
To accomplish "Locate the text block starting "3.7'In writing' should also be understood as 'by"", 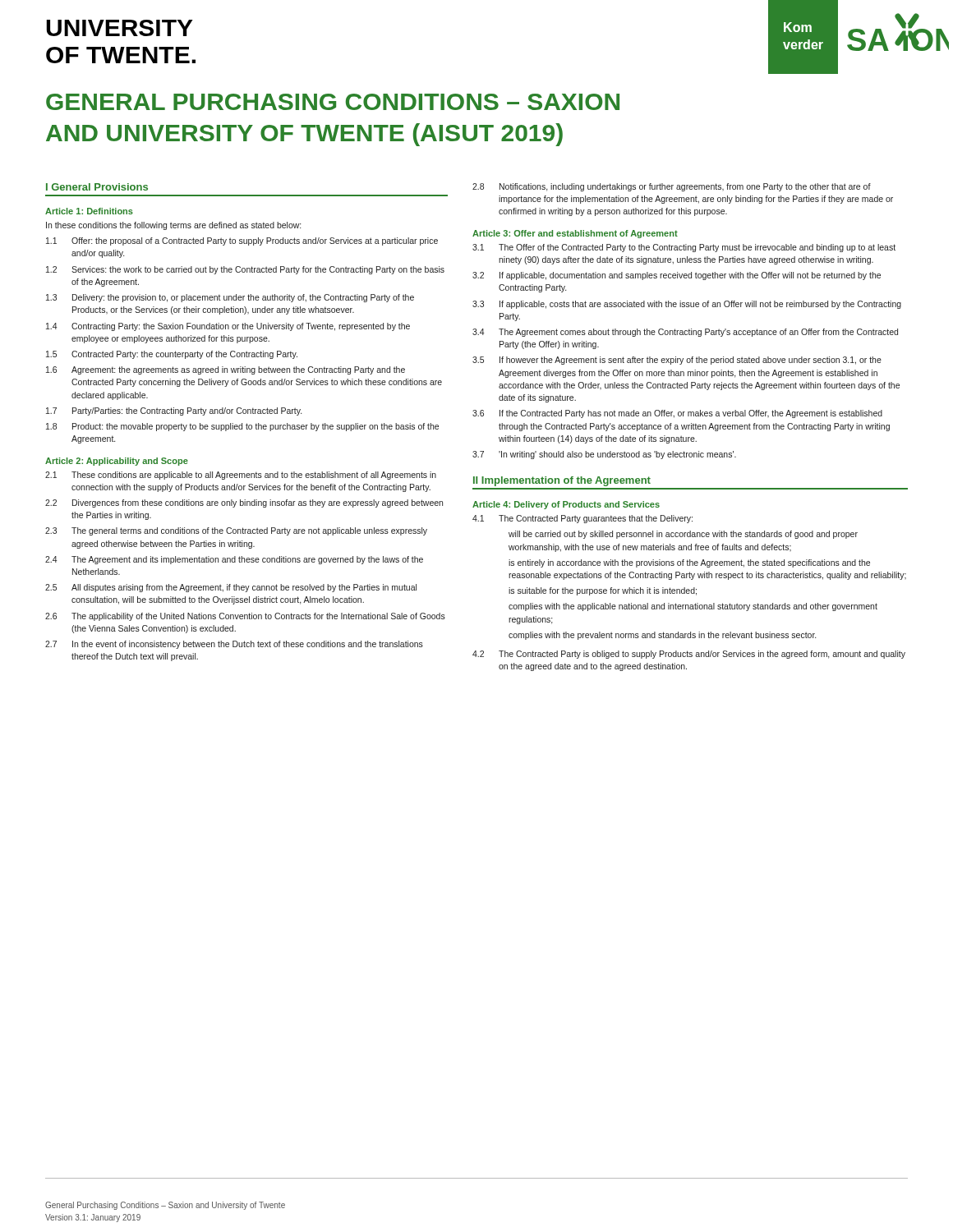I will [690, 455].
